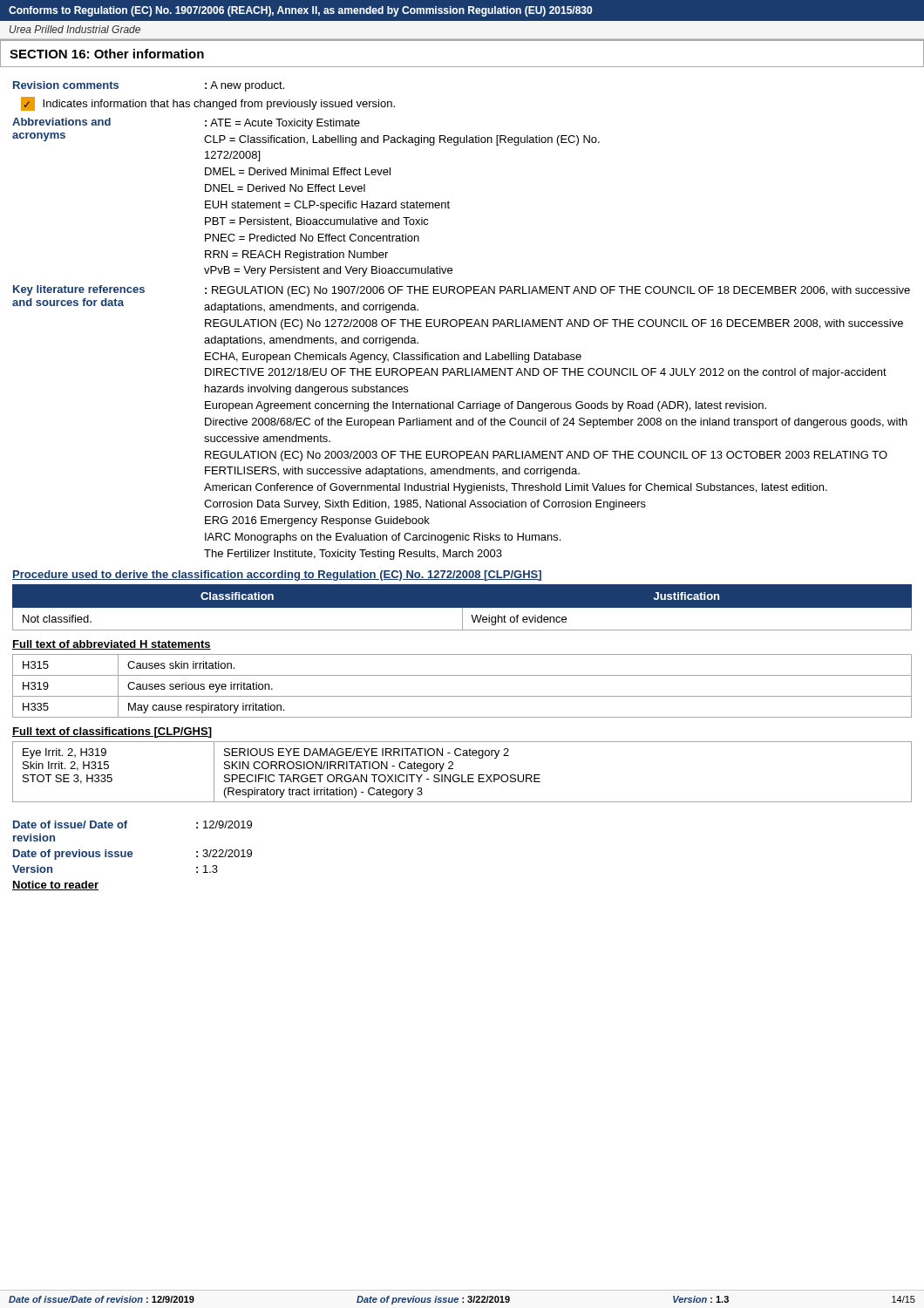Viewport: 924px width, 1308px height.
Task: Point to the passage starting "Revision comments"
Action: coord(66,85)
